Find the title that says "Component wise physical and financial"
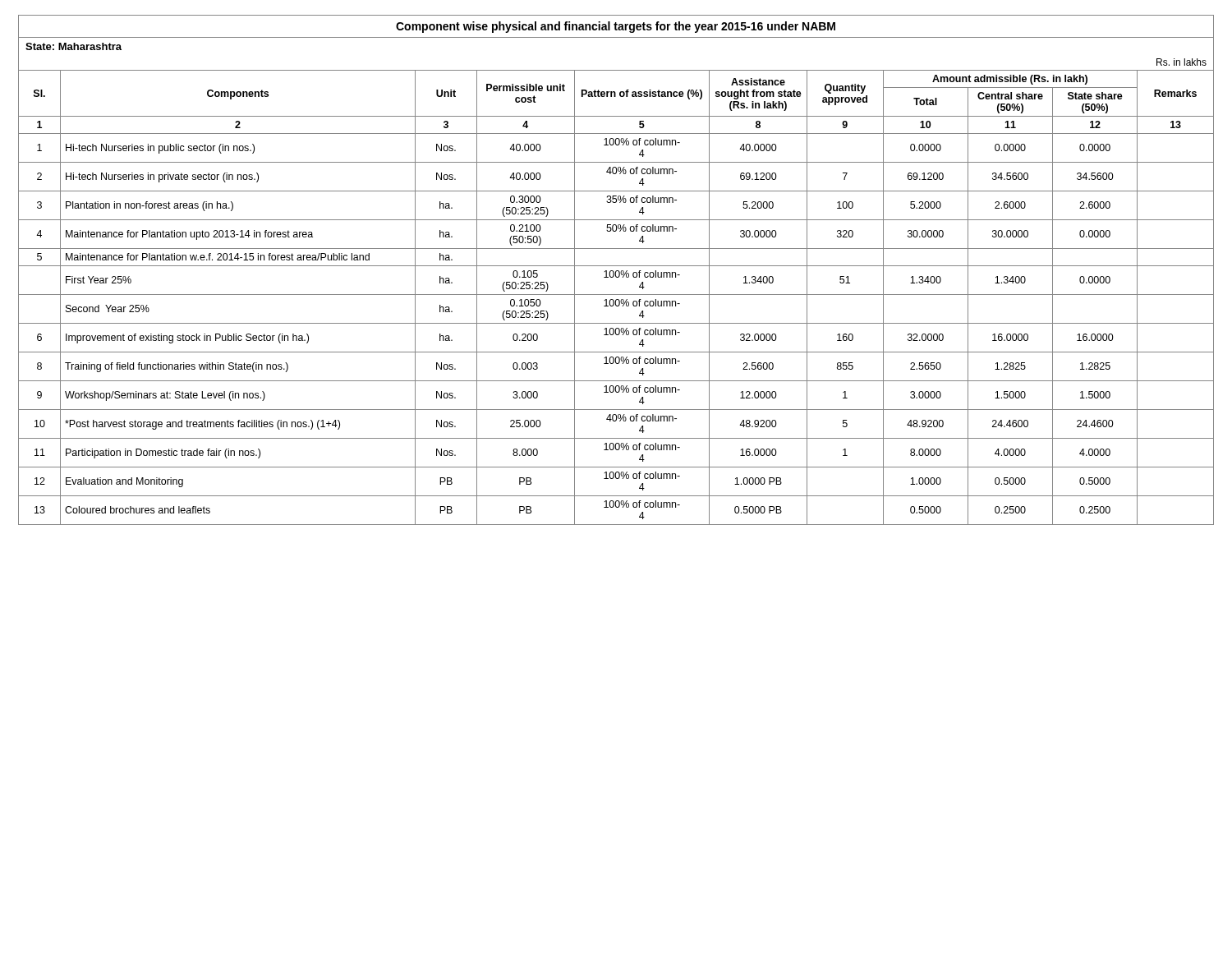 pos(616,26)
